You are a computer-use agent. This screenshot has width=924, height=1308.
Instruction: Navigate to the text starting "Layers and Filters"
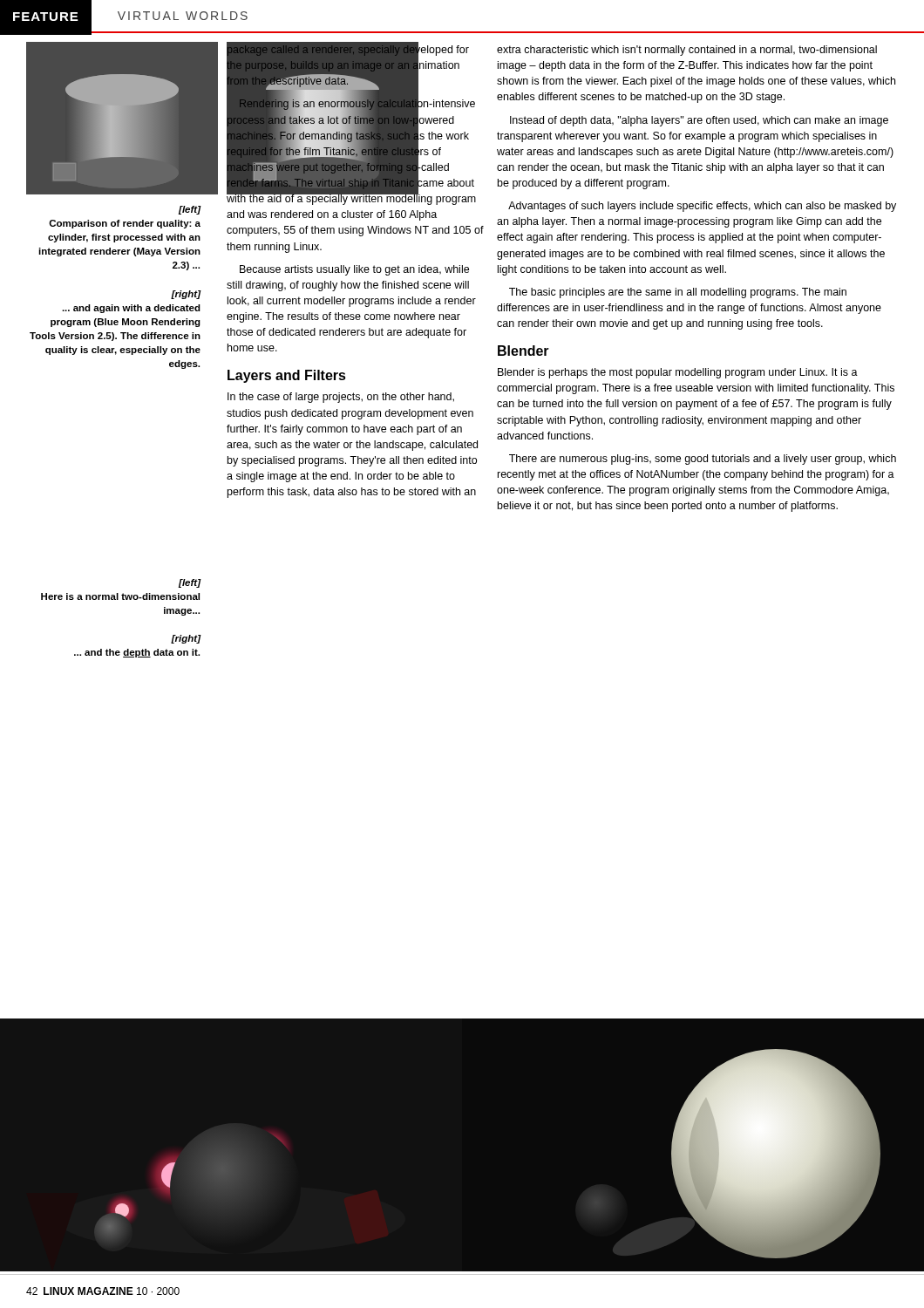click(286, 376)
